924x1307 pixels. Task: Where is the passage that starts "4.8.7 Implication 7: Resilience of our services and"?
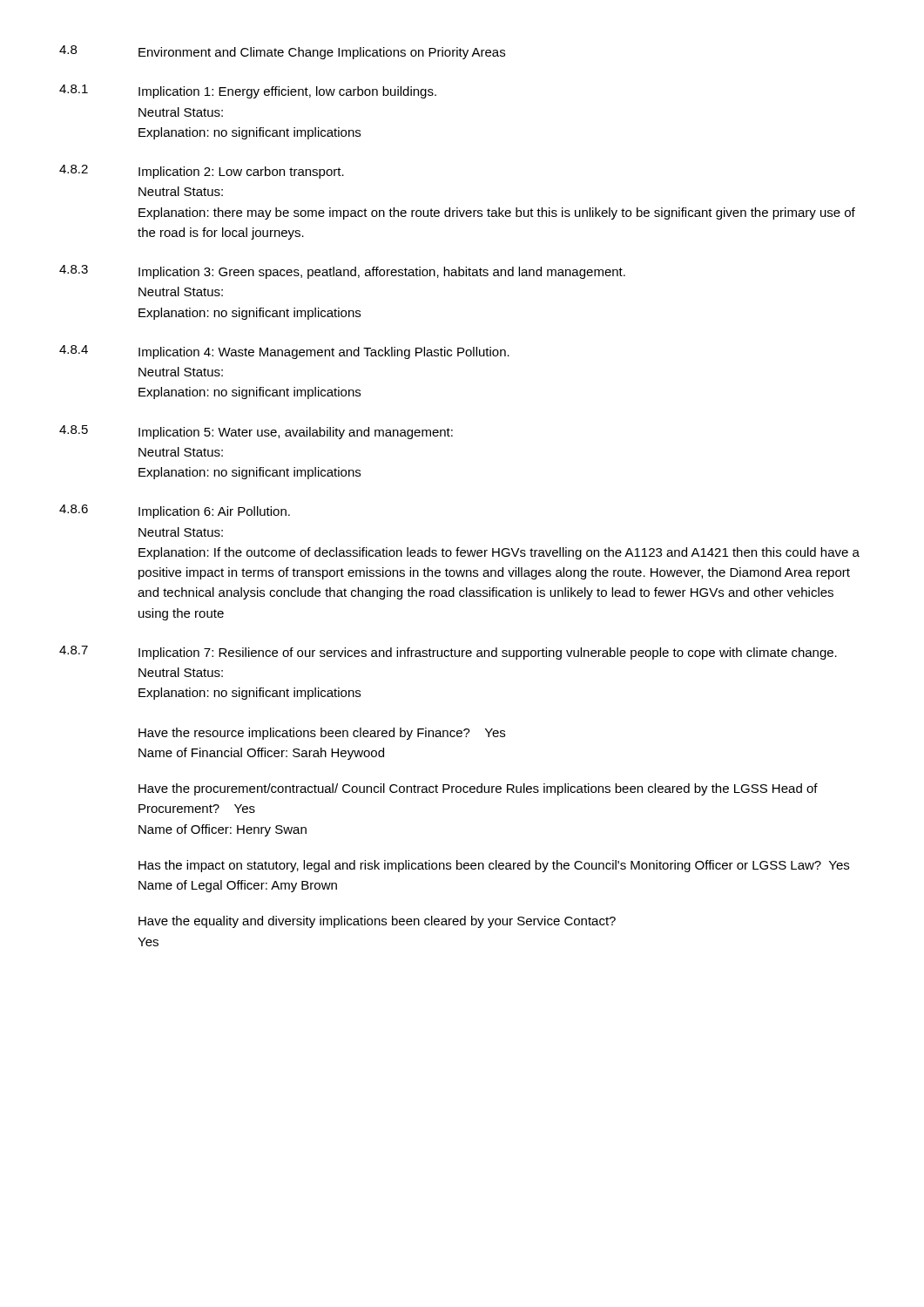pos(448,653)
